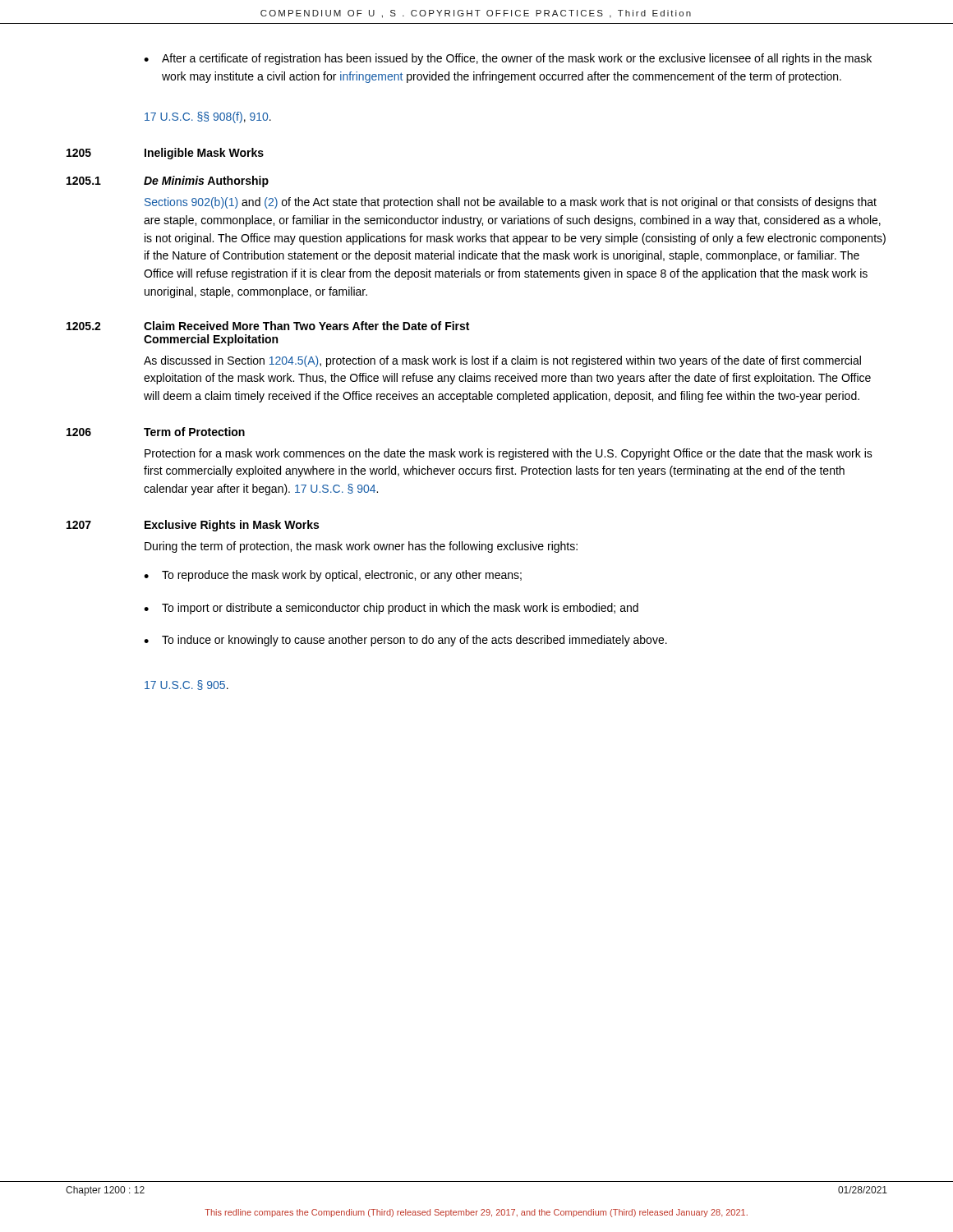Find the block on this page that starts "• To import or distribute a"
This screenshot has height=1232, width=953.
tap(516, 609)
